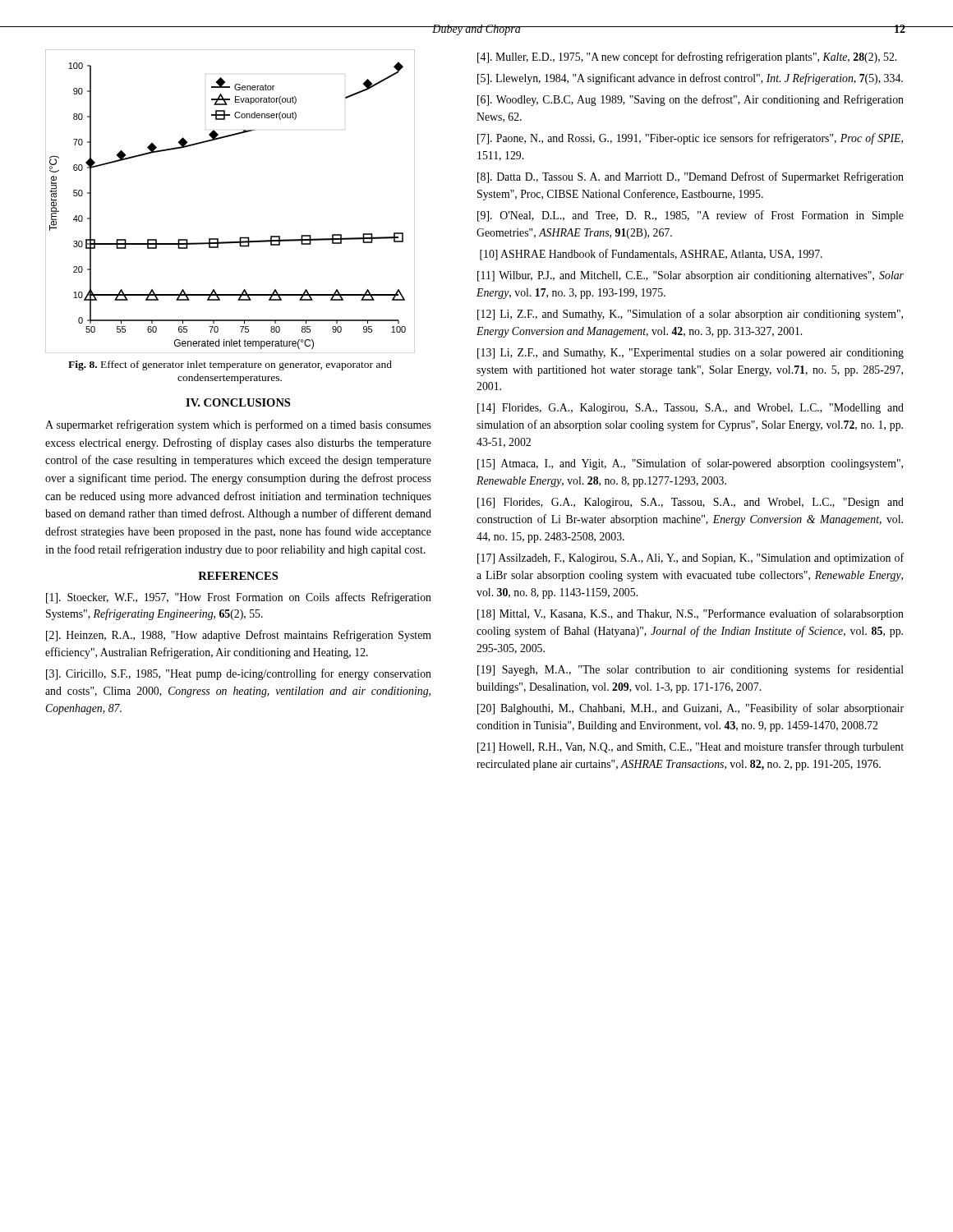The image size is (953, 1232).
Task: Locate the block of text that opens with "[12] Li, Z.F., and Sumathy, K., "Simulation of"
Action: click(x=690, y=322)
